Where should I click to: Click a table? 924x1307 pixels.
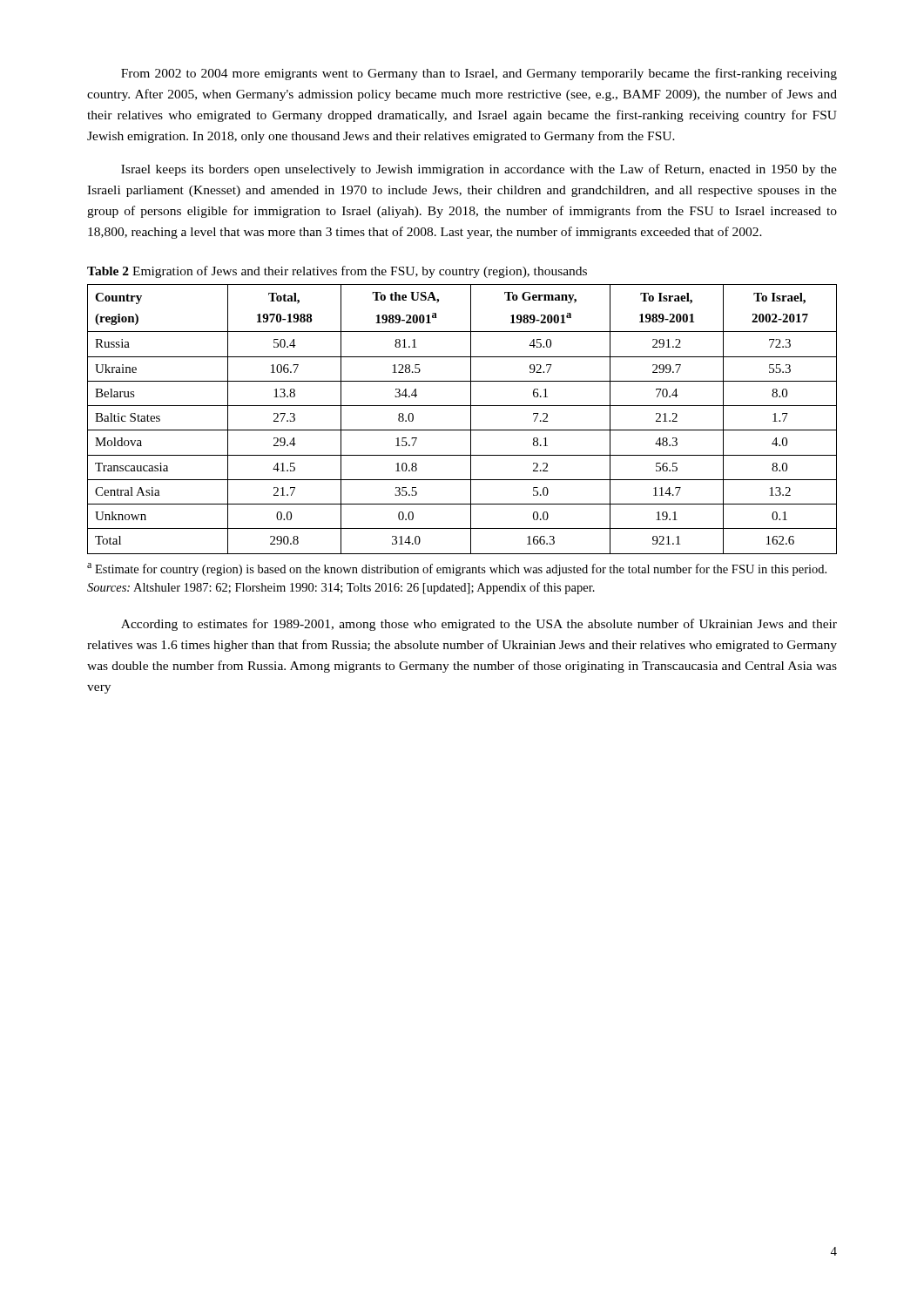[462, 419]
